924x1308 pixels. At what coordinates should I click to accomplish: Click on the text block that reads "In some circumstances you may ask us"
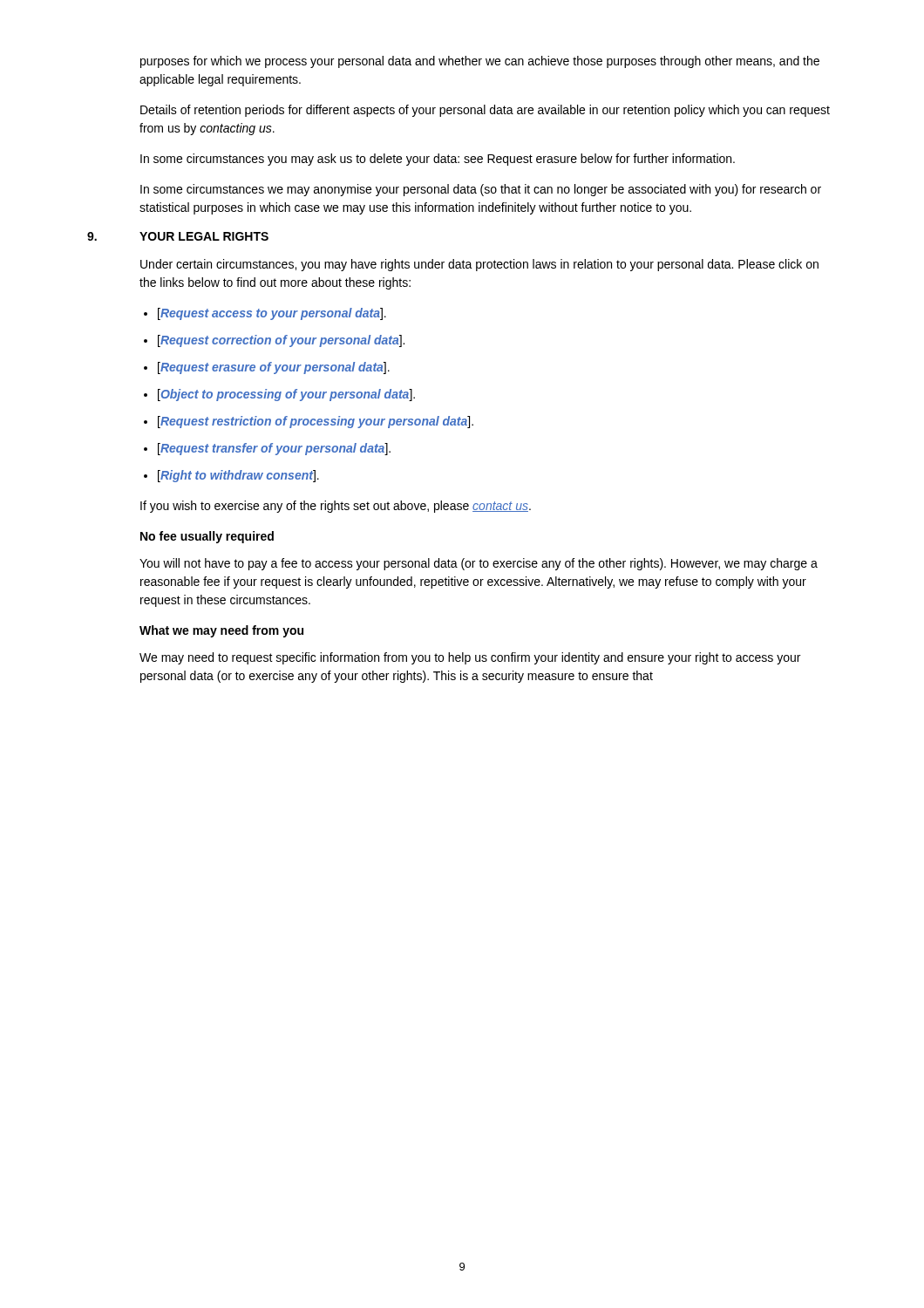tap(488, 159)
